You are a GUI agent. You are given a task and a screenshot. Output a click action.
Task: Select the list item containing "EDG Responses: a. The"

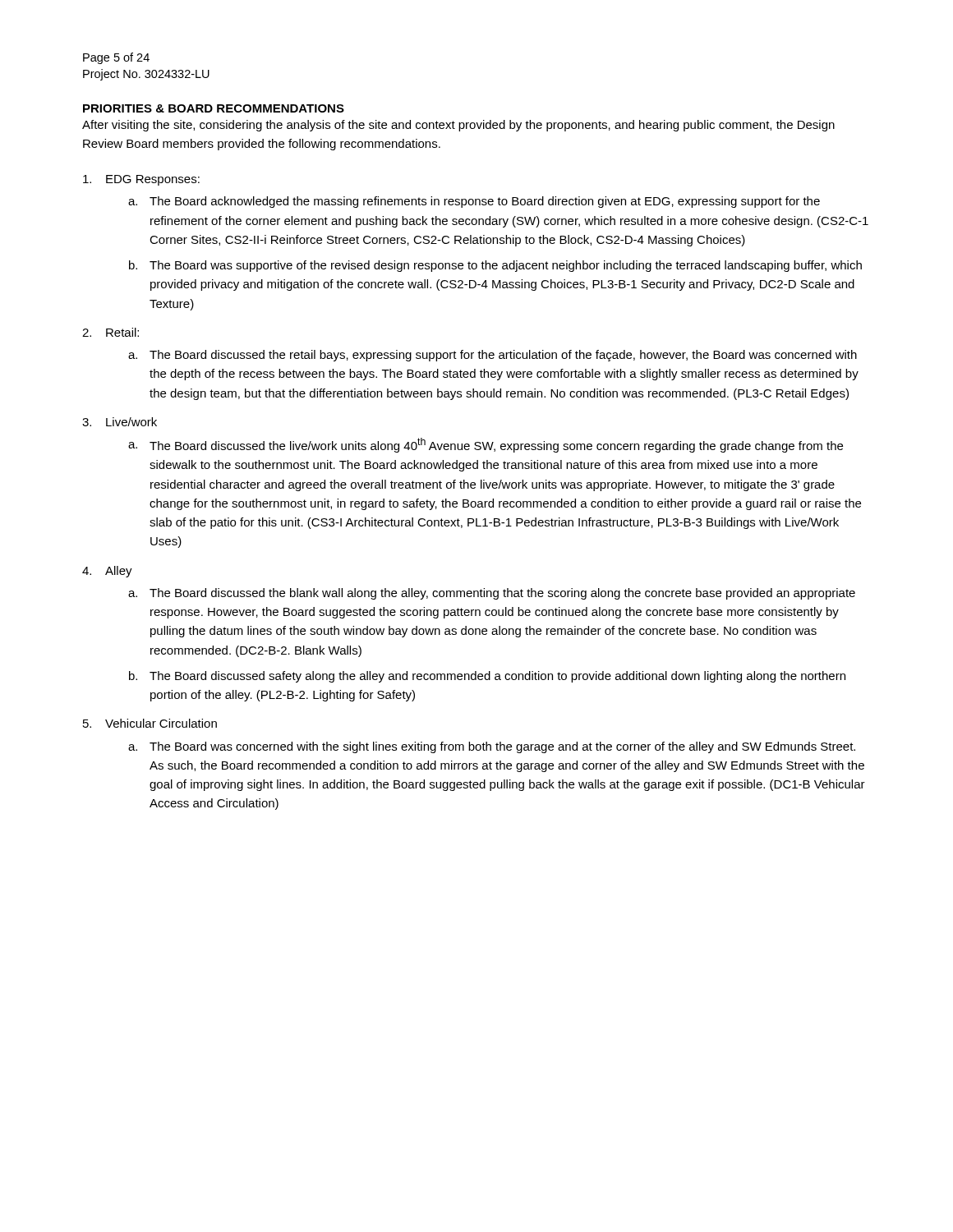tap(476, 244)
